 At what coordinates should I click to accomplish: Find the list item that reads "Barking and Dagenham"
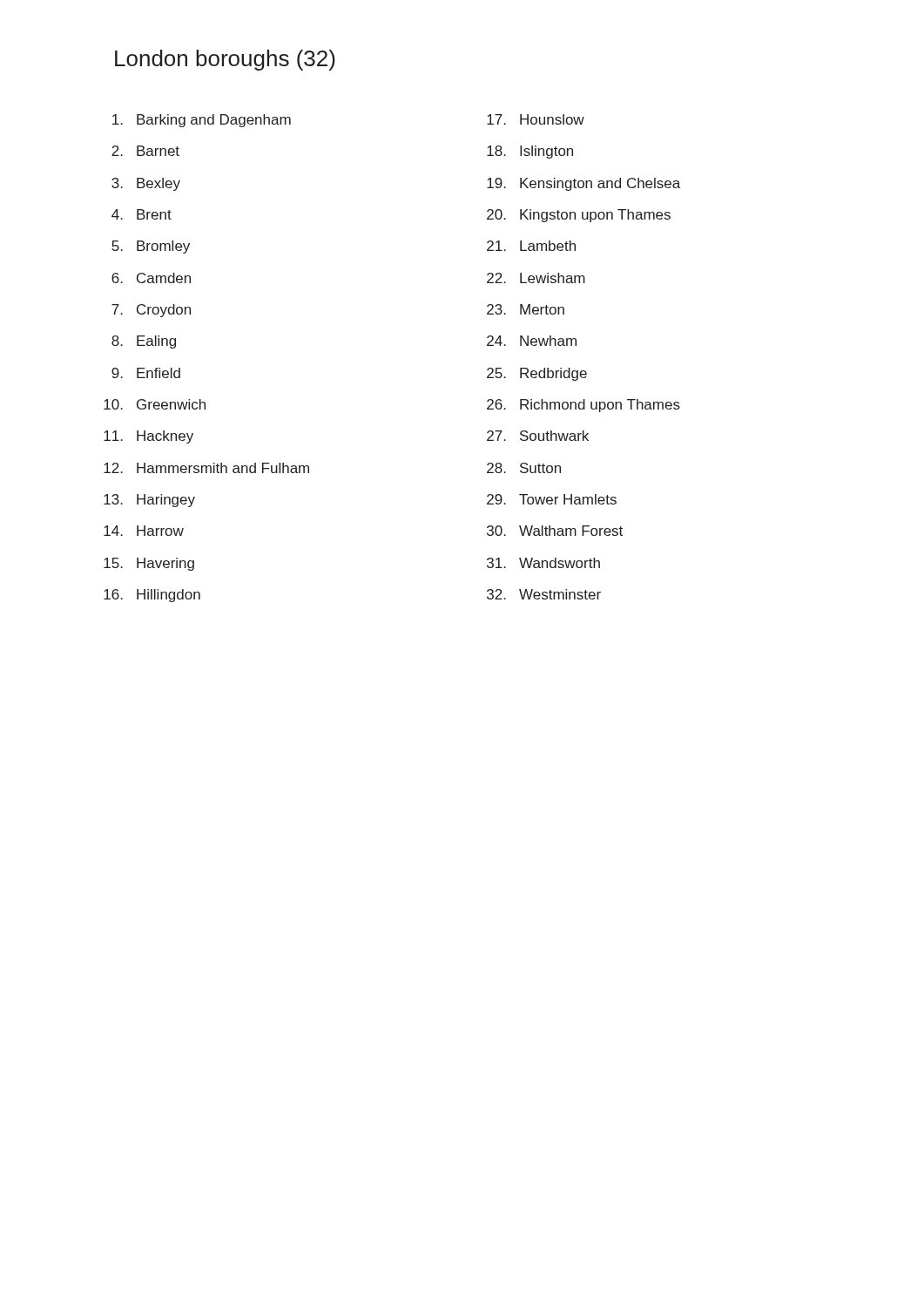189,120
